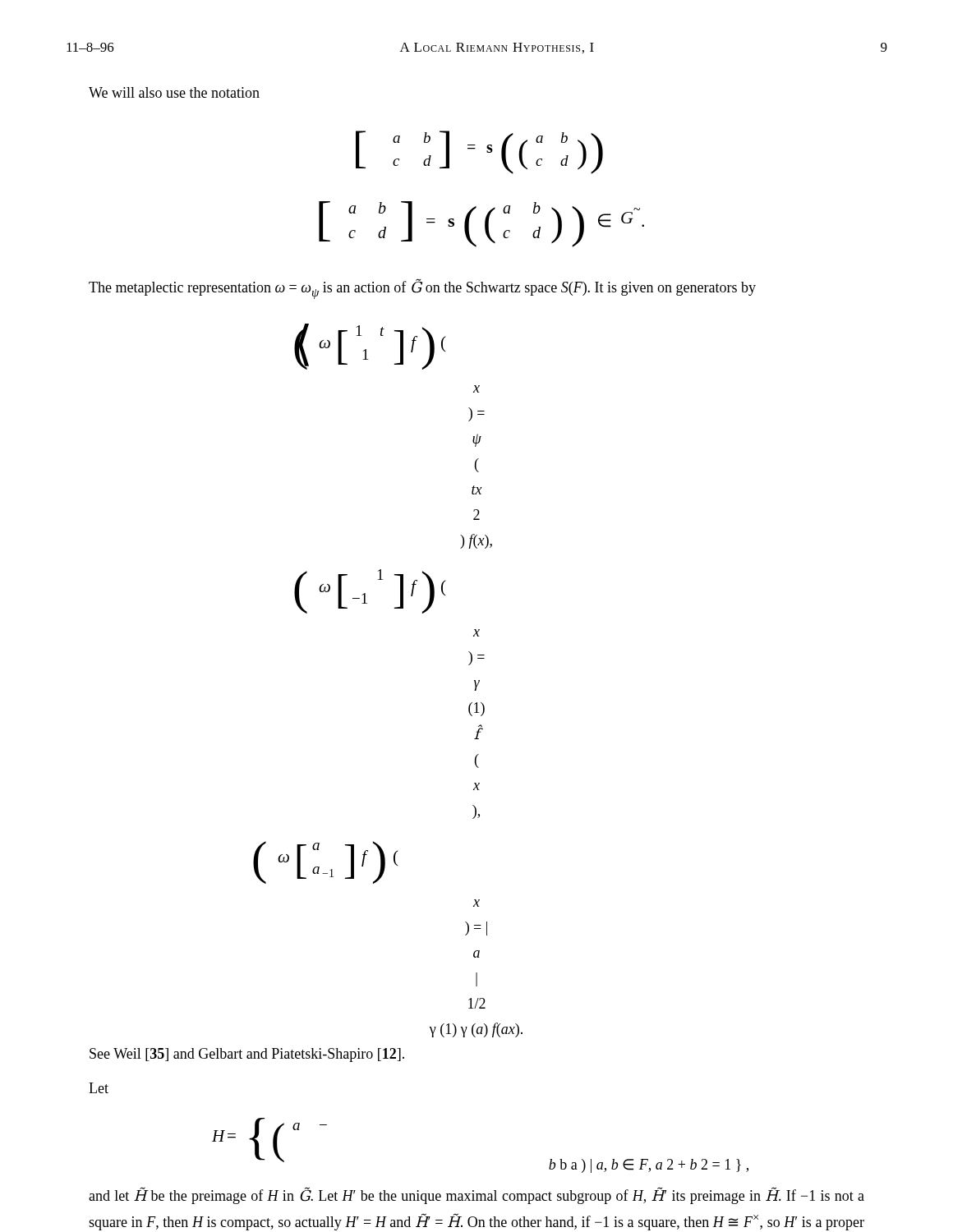The width and height of the screenshot is (953, 1232).
Task: Click on the element starting "H = { ( a"
Action: click(x=277, y=1145)
